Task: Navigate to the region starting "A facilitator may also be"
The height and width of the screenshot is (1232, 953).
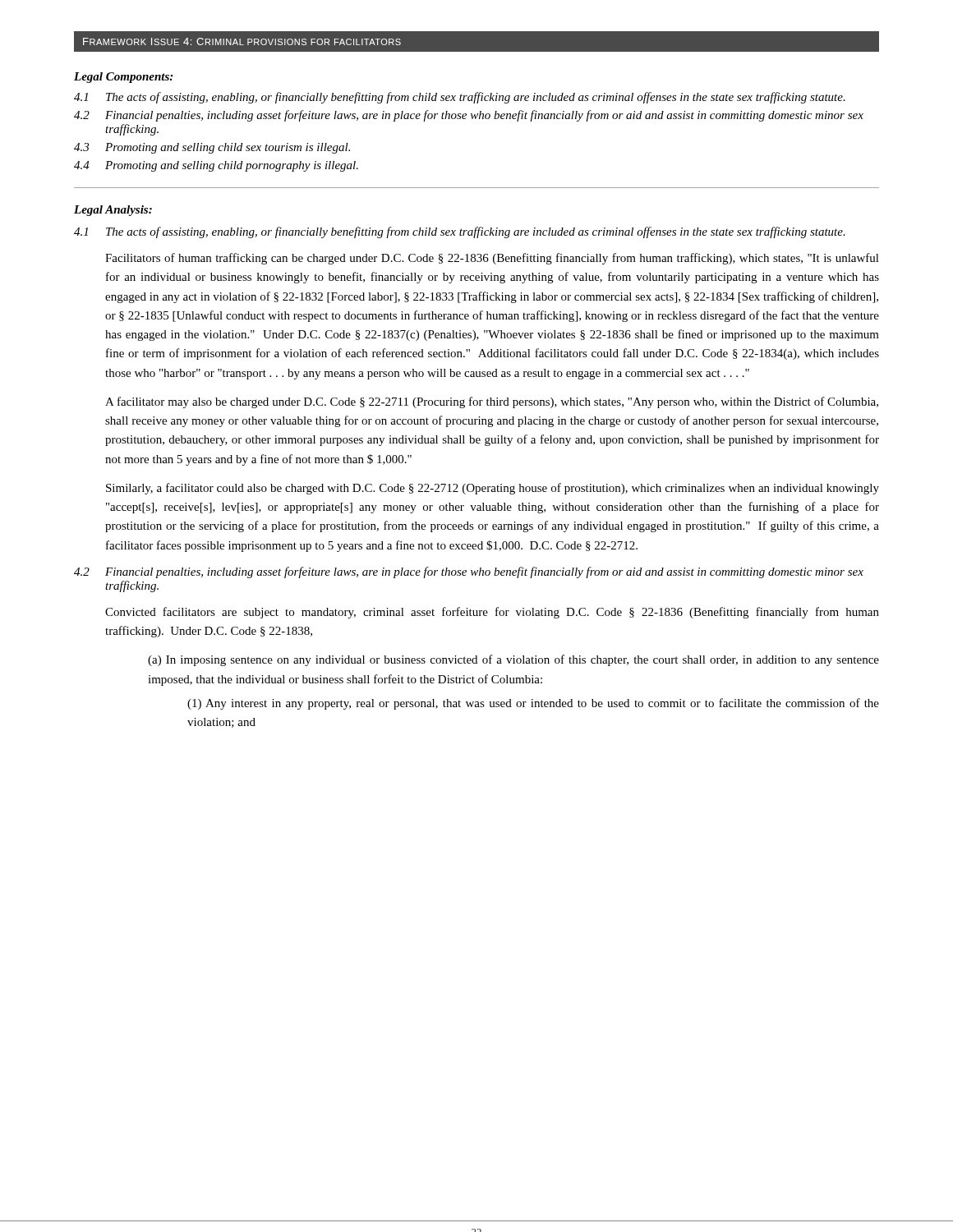Action: pyautogui.click(x=492, y=430)
